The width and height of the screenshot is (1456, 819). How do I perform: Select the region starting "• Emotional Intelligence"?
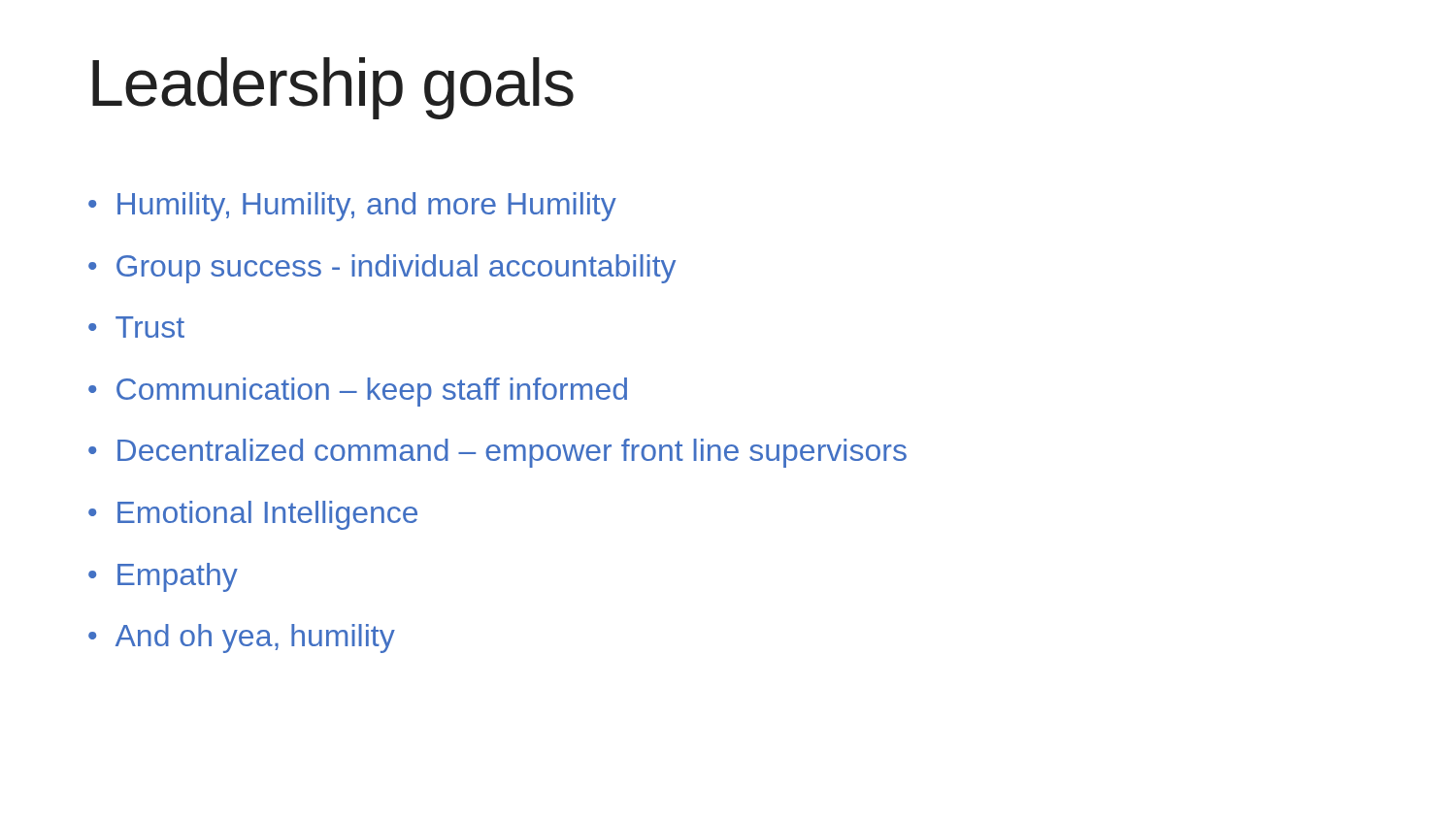point(253,513)
